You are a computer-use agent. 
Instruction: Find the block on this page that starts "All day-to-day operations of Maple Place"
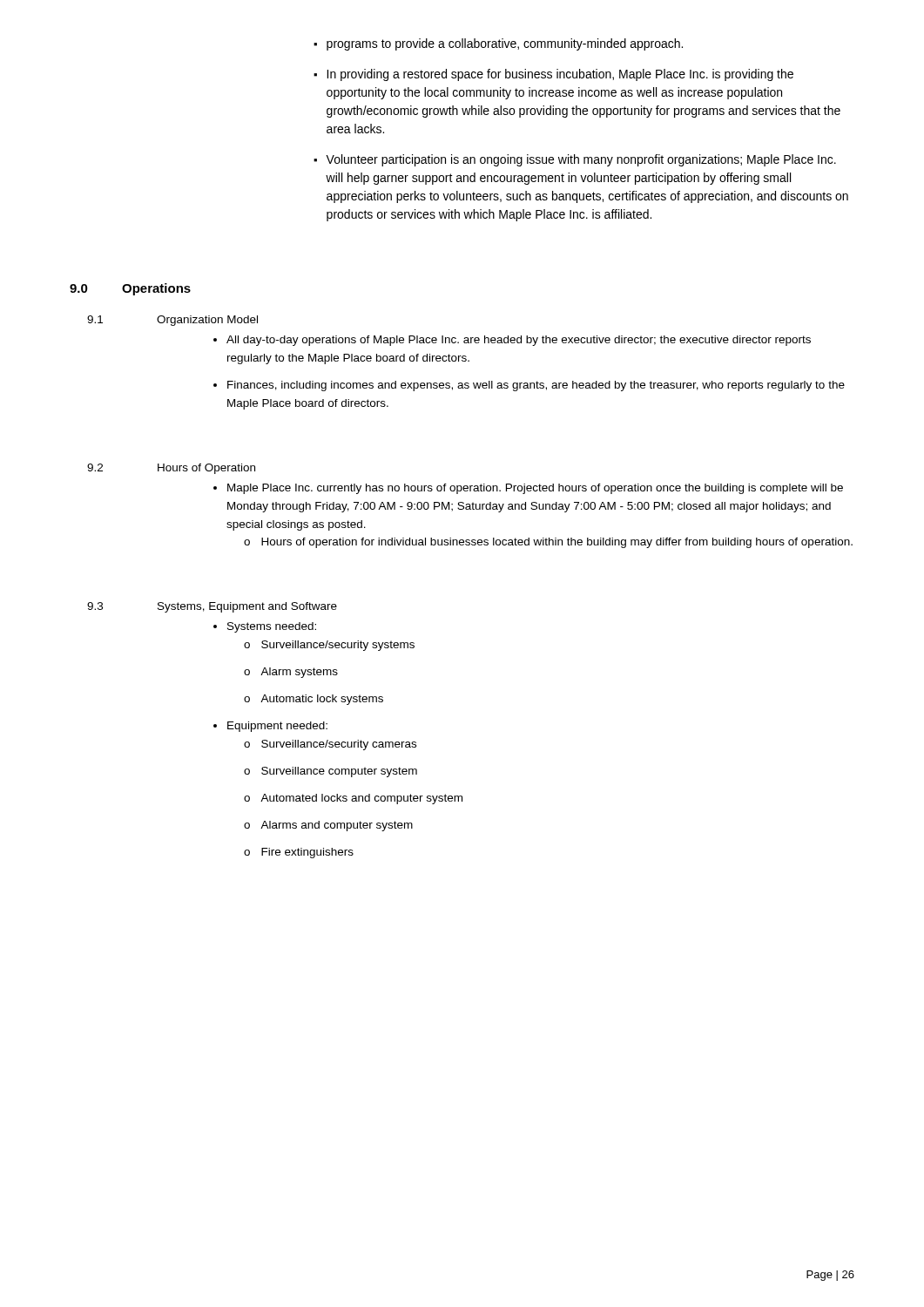(532, 372)
